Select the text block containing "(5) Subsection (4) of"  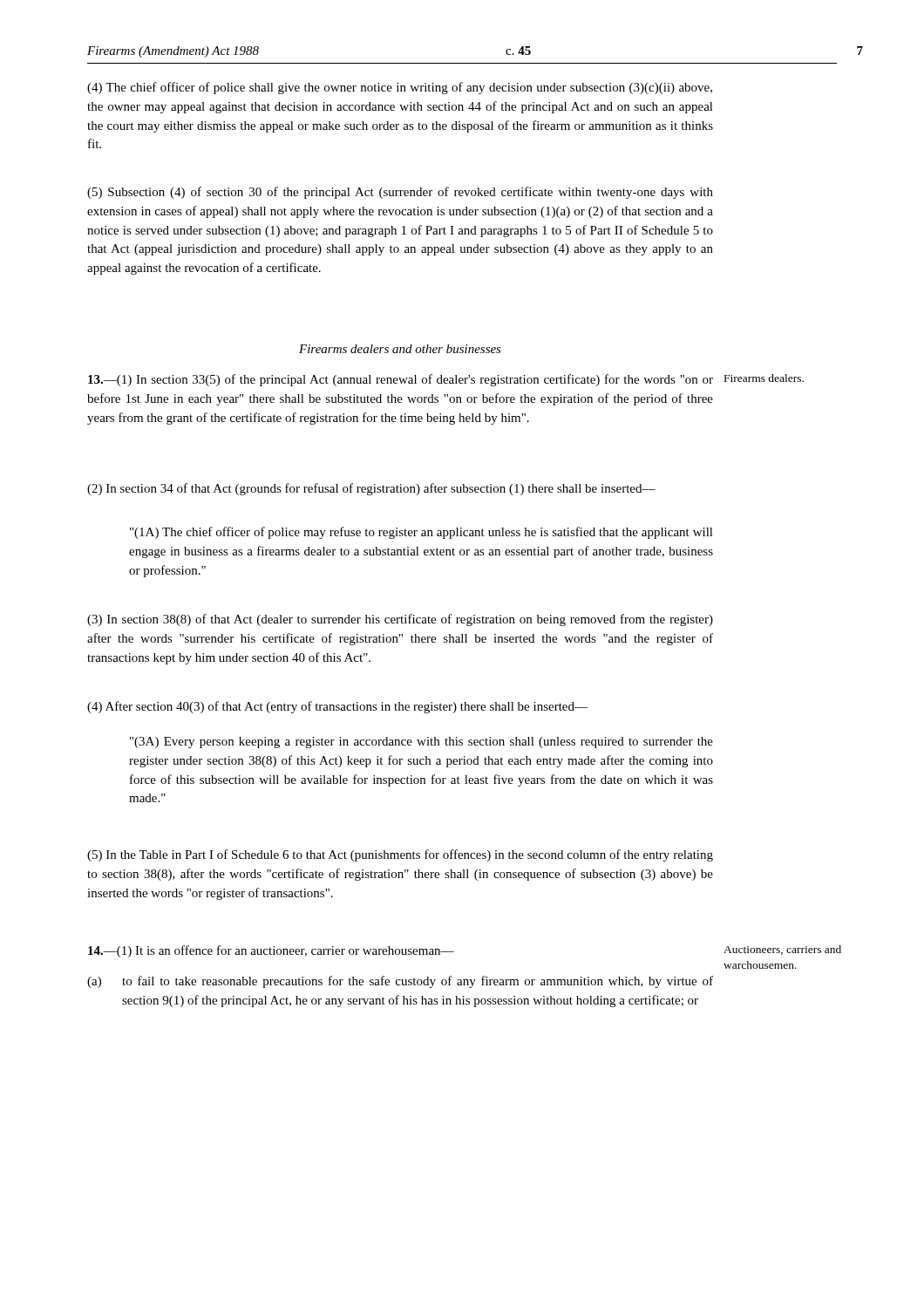point(400,230)
